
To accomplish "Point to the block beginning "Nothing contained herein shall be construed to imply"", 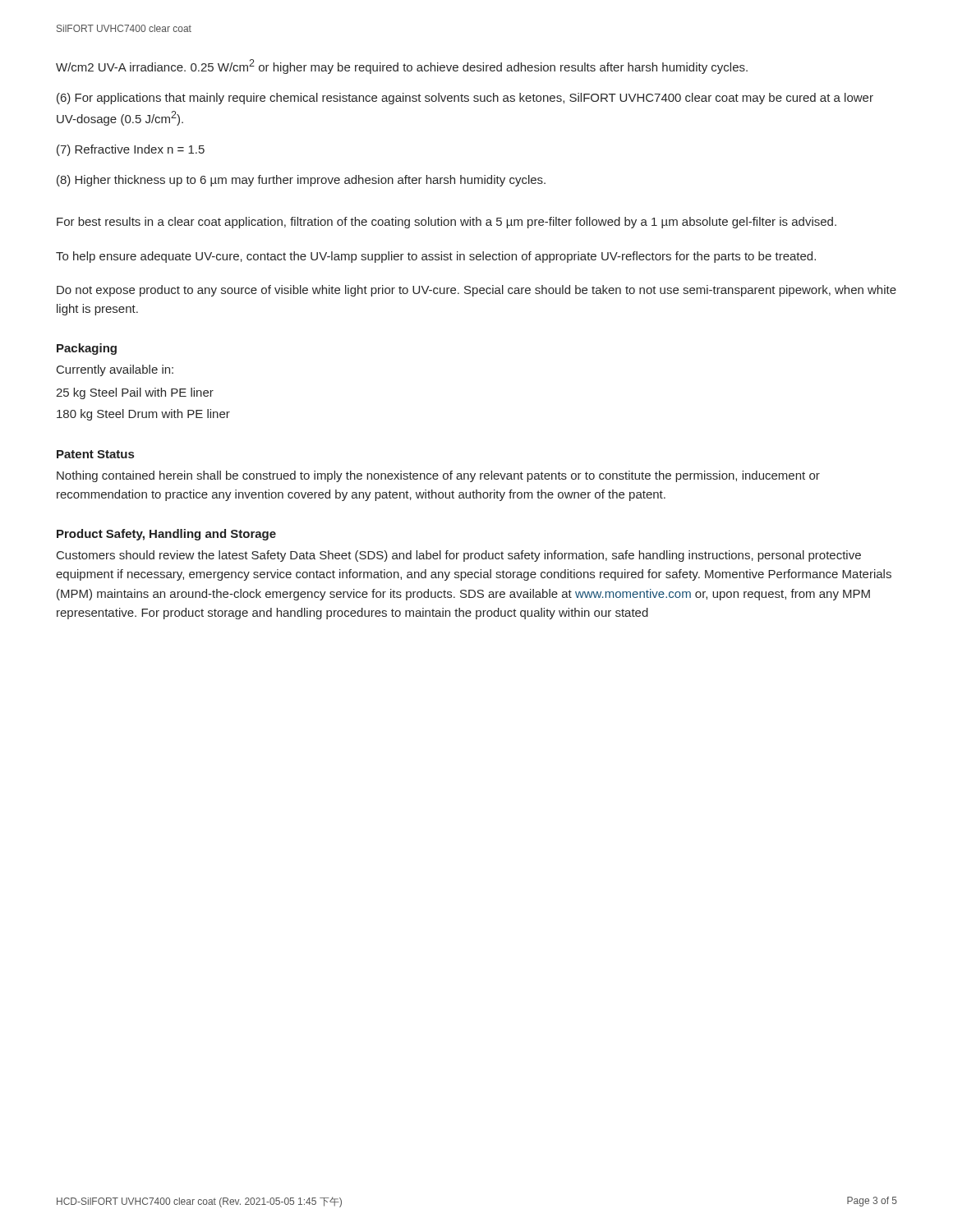I will (438, 484).
